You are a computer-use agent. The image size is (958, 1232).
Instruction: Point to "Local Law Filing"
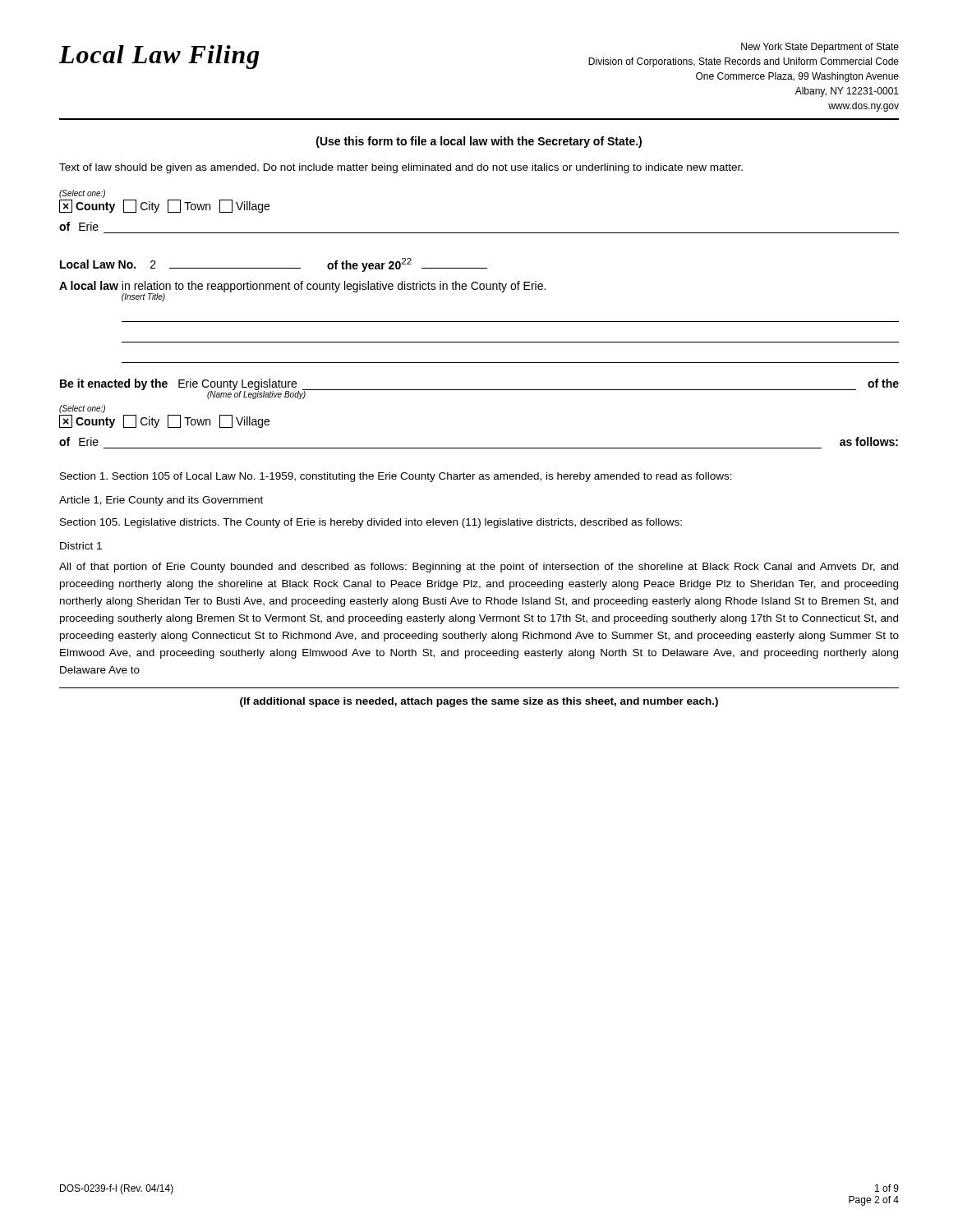pyautogui.click(x=160, y=54)
